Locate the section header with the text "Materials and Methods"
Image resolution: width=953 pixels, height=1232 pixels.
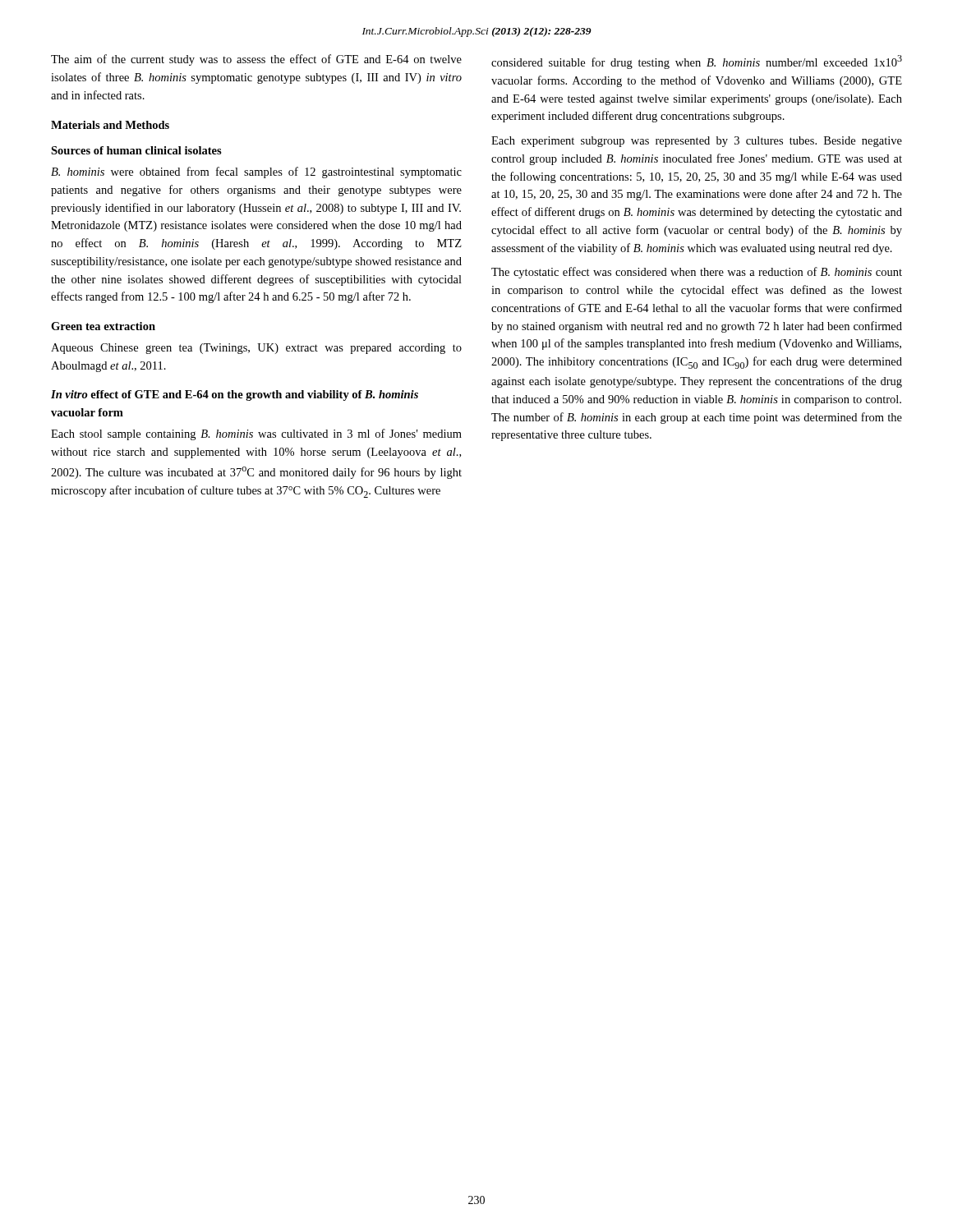(x=110, y=124)
